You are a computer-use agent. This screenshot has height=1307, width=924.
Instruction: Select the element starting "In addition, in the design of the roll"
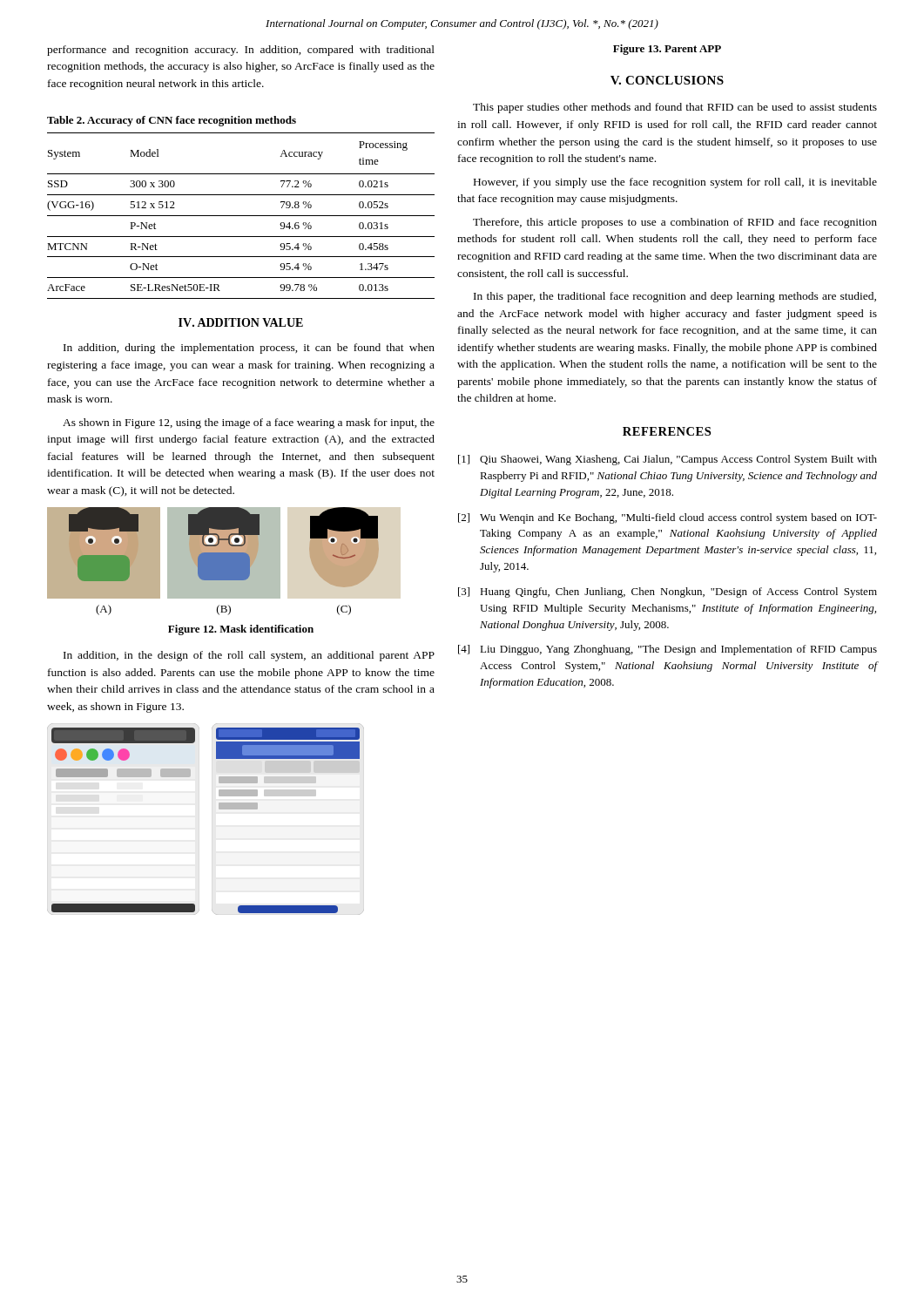click(241, 680)
